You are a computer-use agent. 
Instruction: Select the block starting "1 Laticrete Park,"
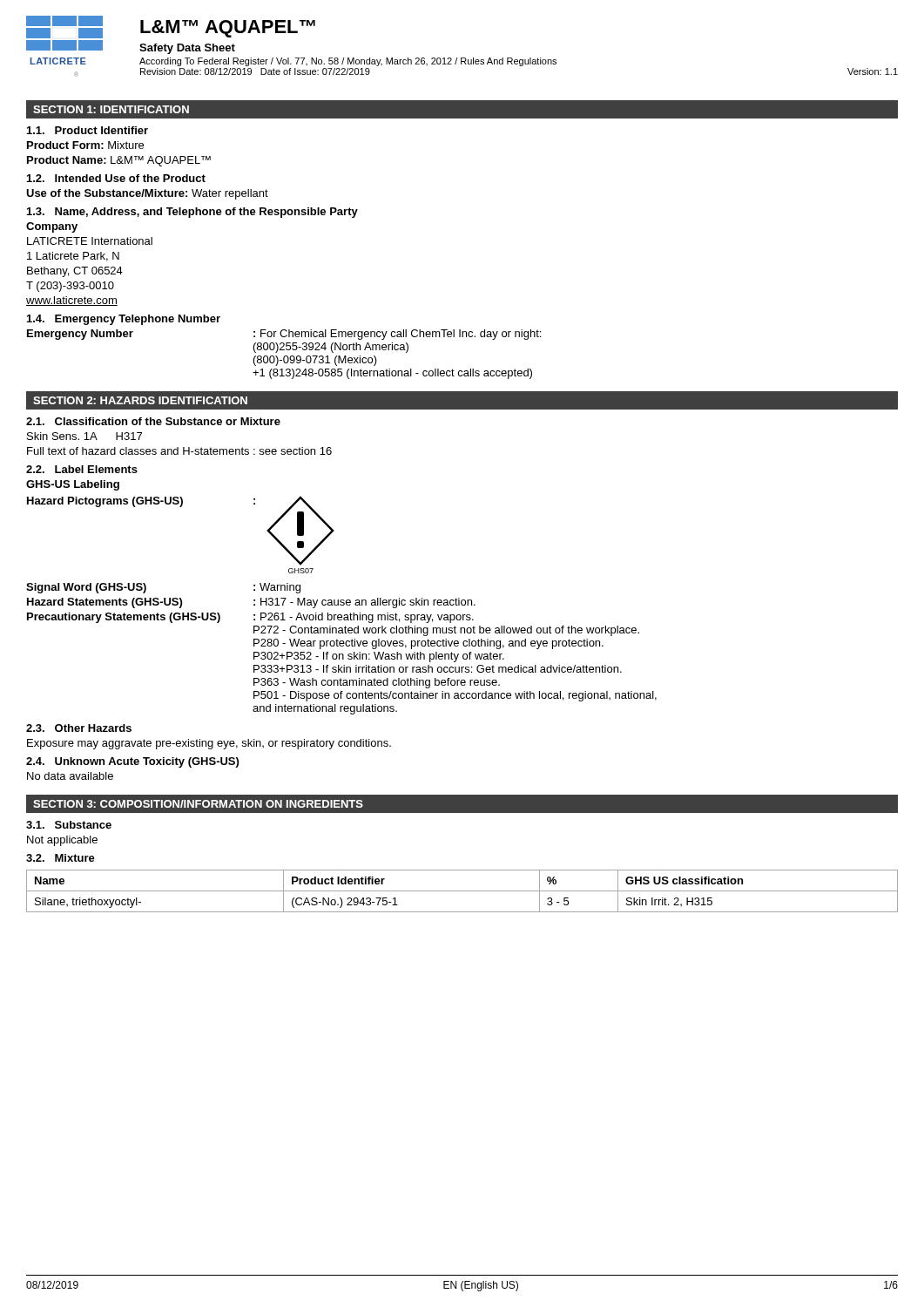click(73, 256)
